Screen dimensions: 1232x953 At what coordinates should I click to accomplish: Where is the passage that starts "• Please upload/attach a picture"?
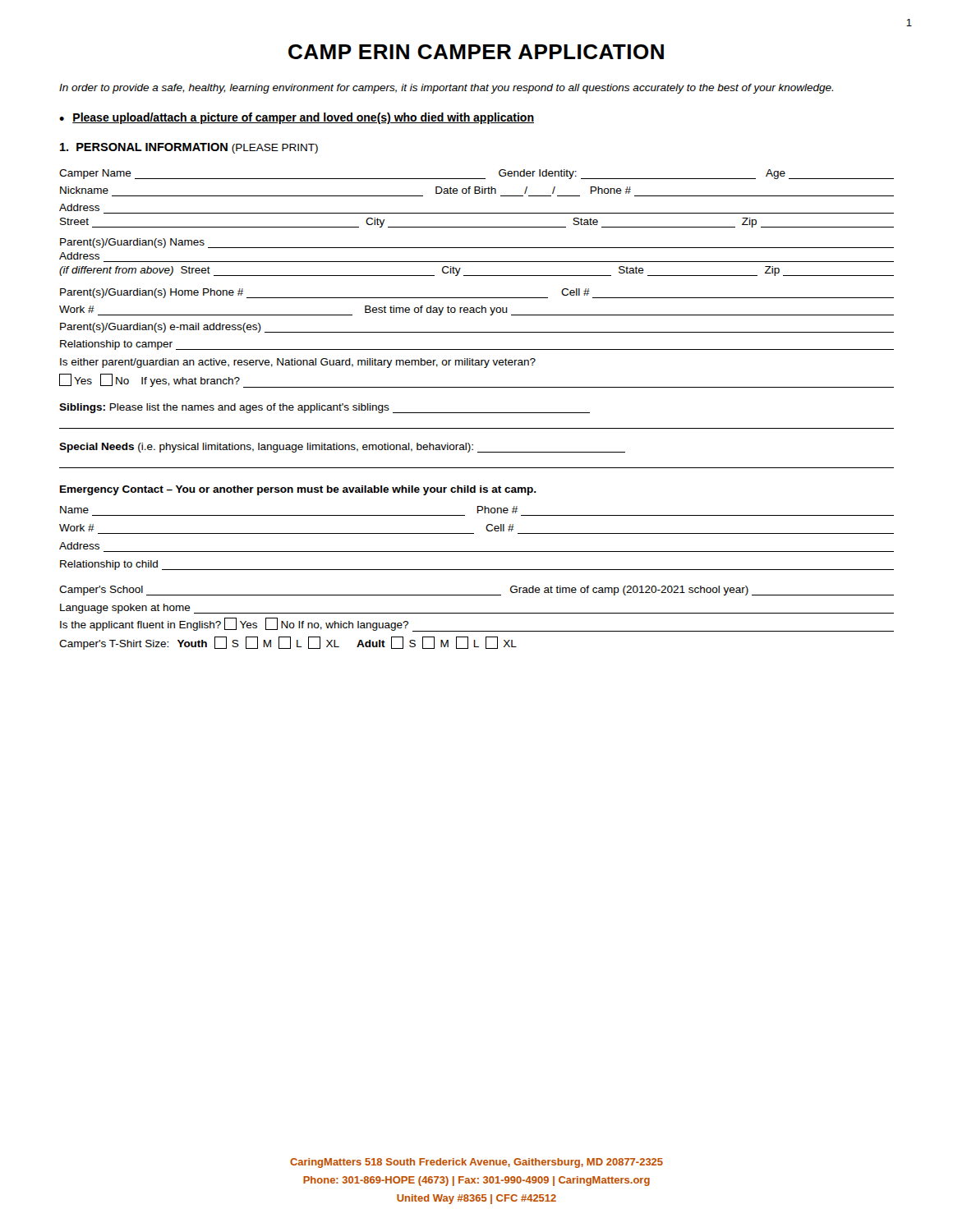pos(297,120)
